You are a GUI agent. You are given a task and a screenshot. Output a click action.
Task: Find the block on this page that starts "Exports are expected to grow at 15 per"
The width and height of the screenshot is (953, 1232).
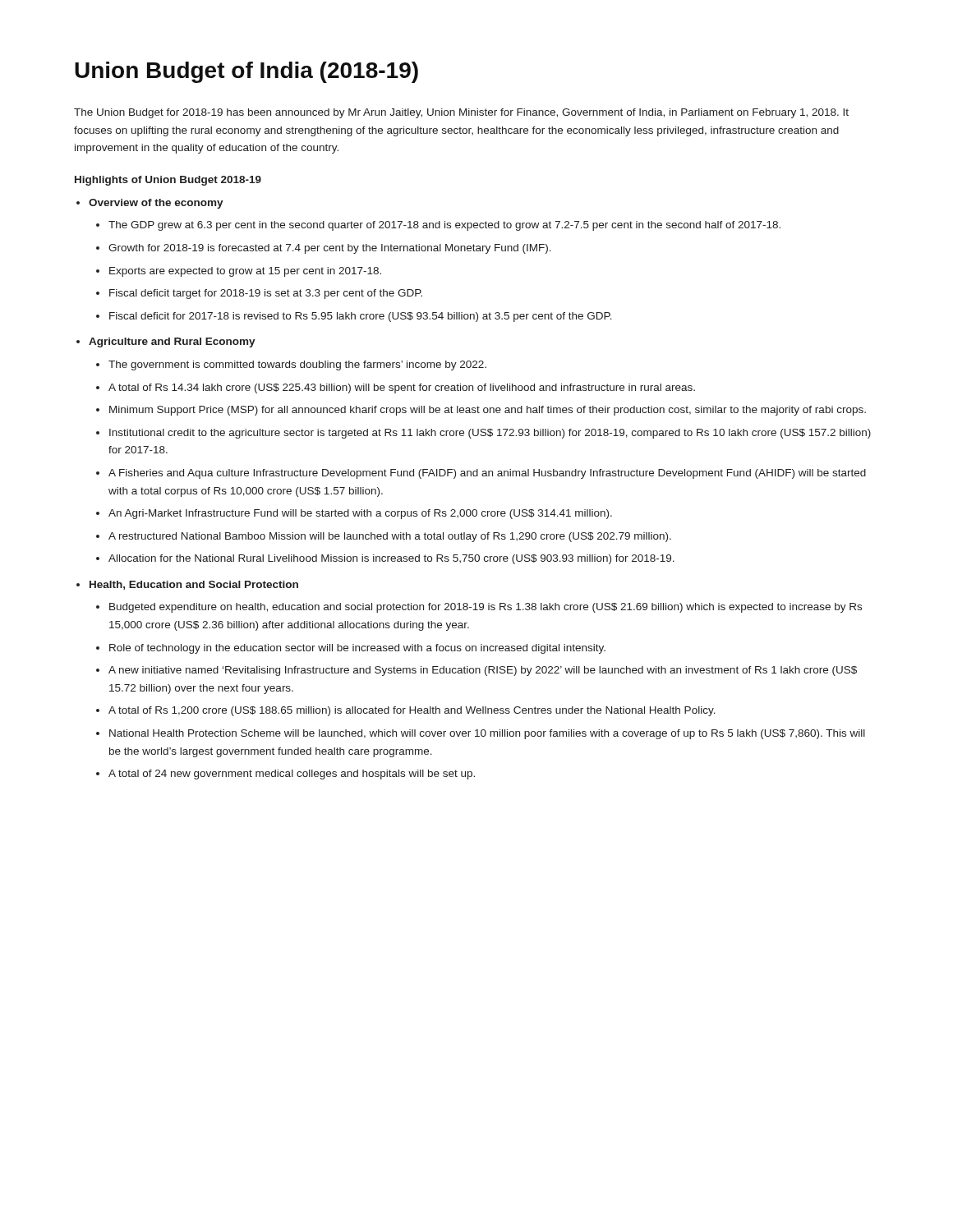click(245, 270)
